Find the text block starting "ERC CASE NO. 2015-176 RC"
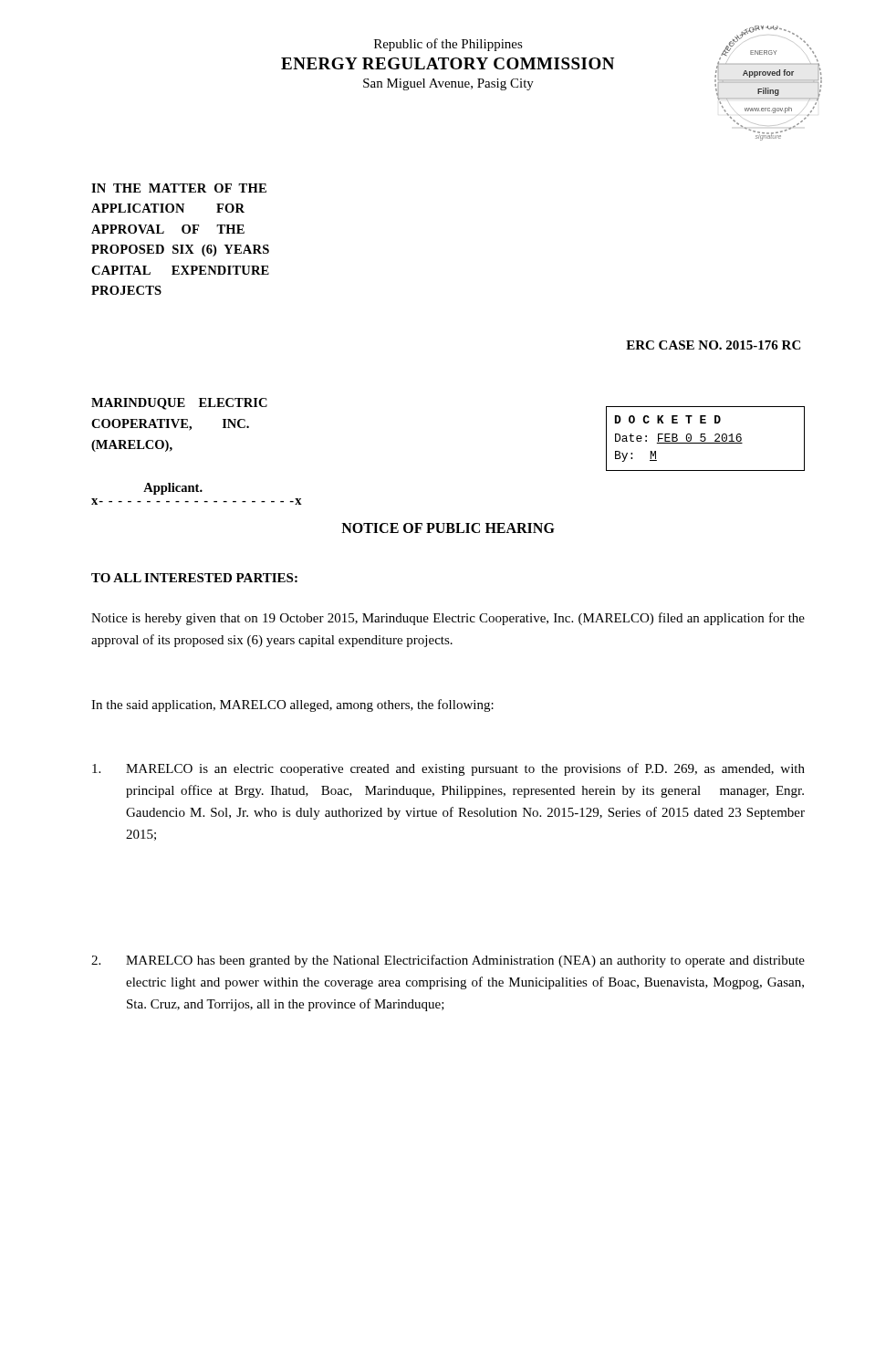 click(715, 345)
